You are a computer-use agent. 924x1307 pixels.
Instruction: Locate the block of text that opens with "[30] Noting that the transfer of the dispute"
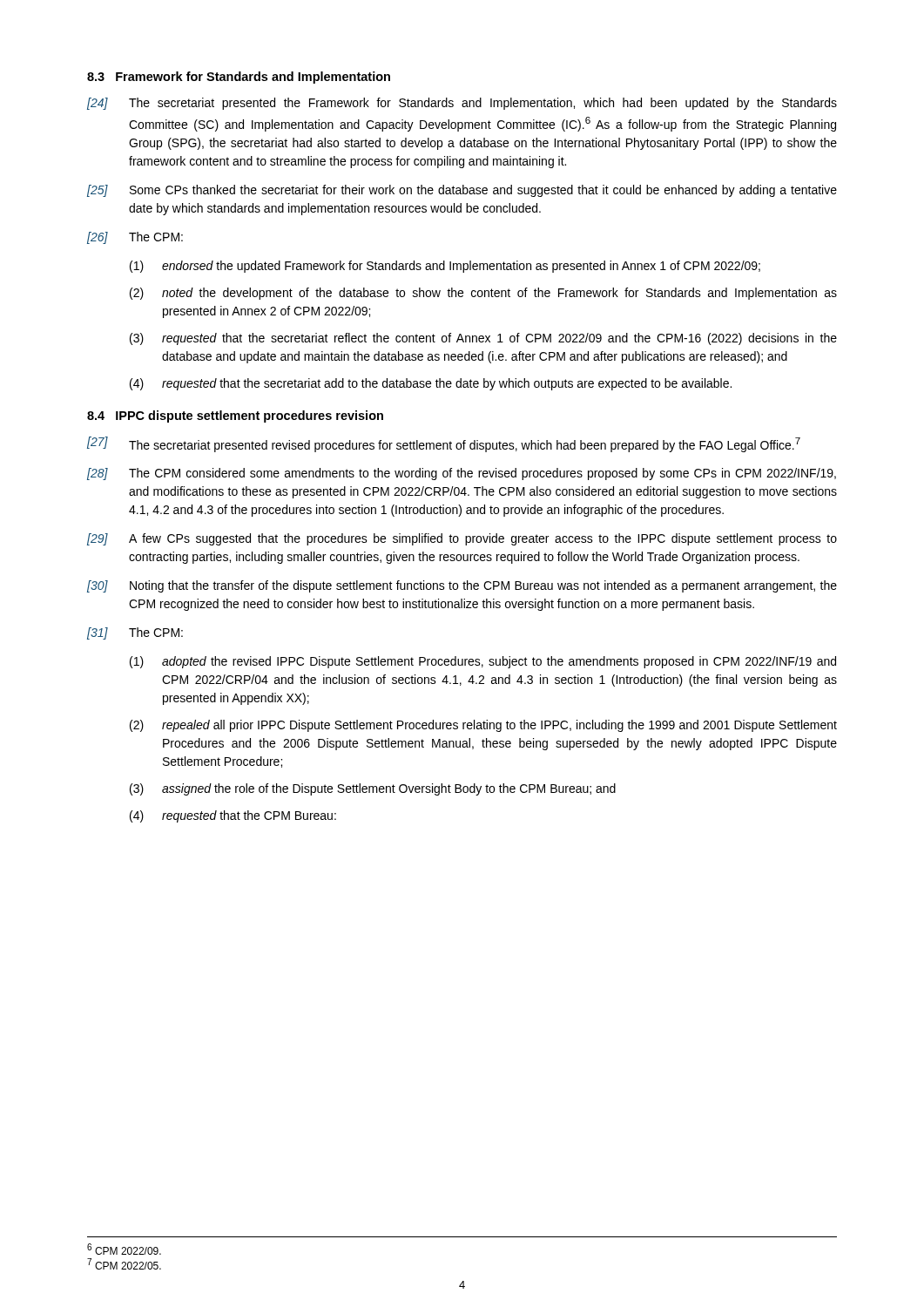462,595
